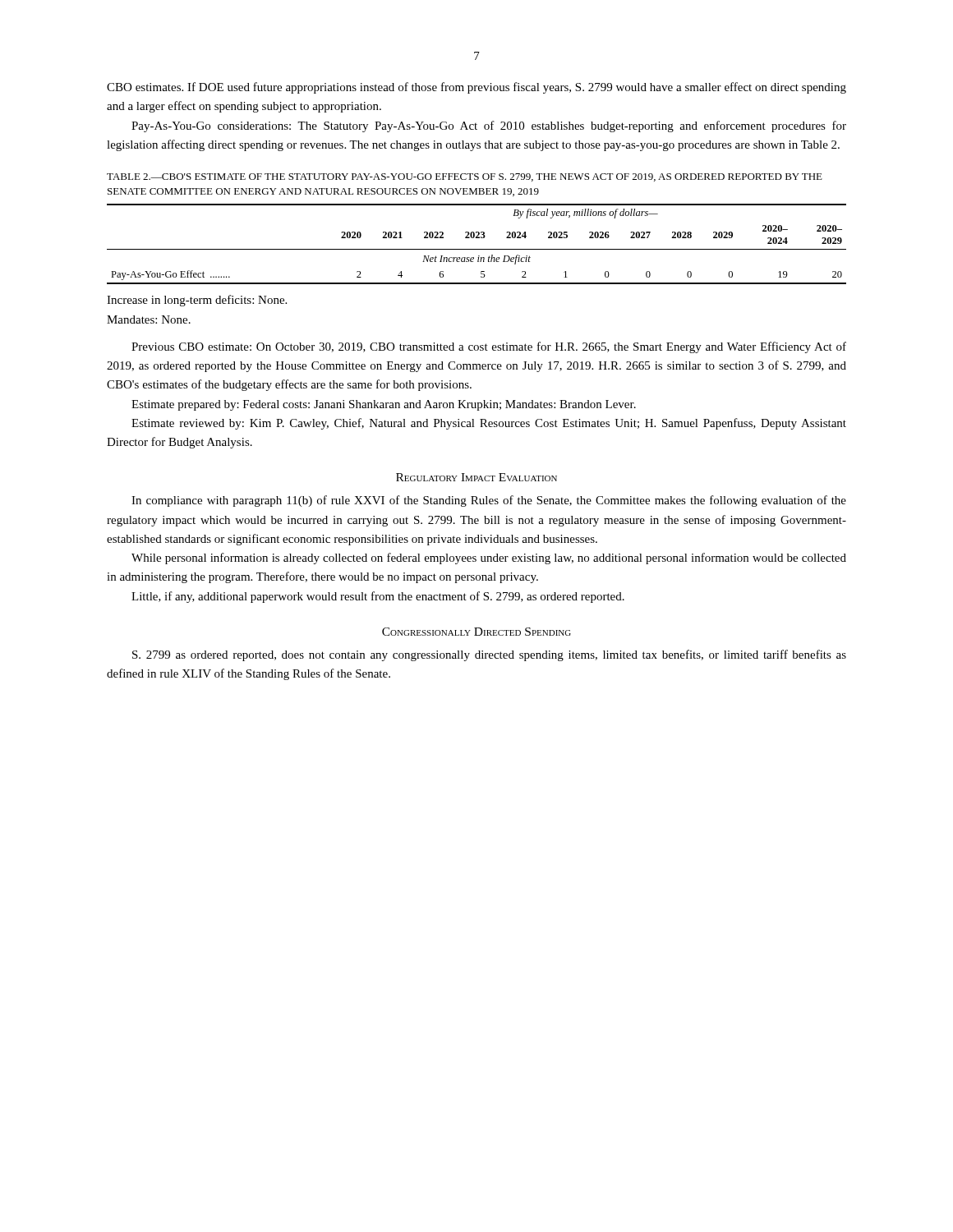This screenshot has height=1232, width=953.
Task: Select the text block that reads "In compliance with paragraph 11(b)"
Action: [x=476, y=549]
